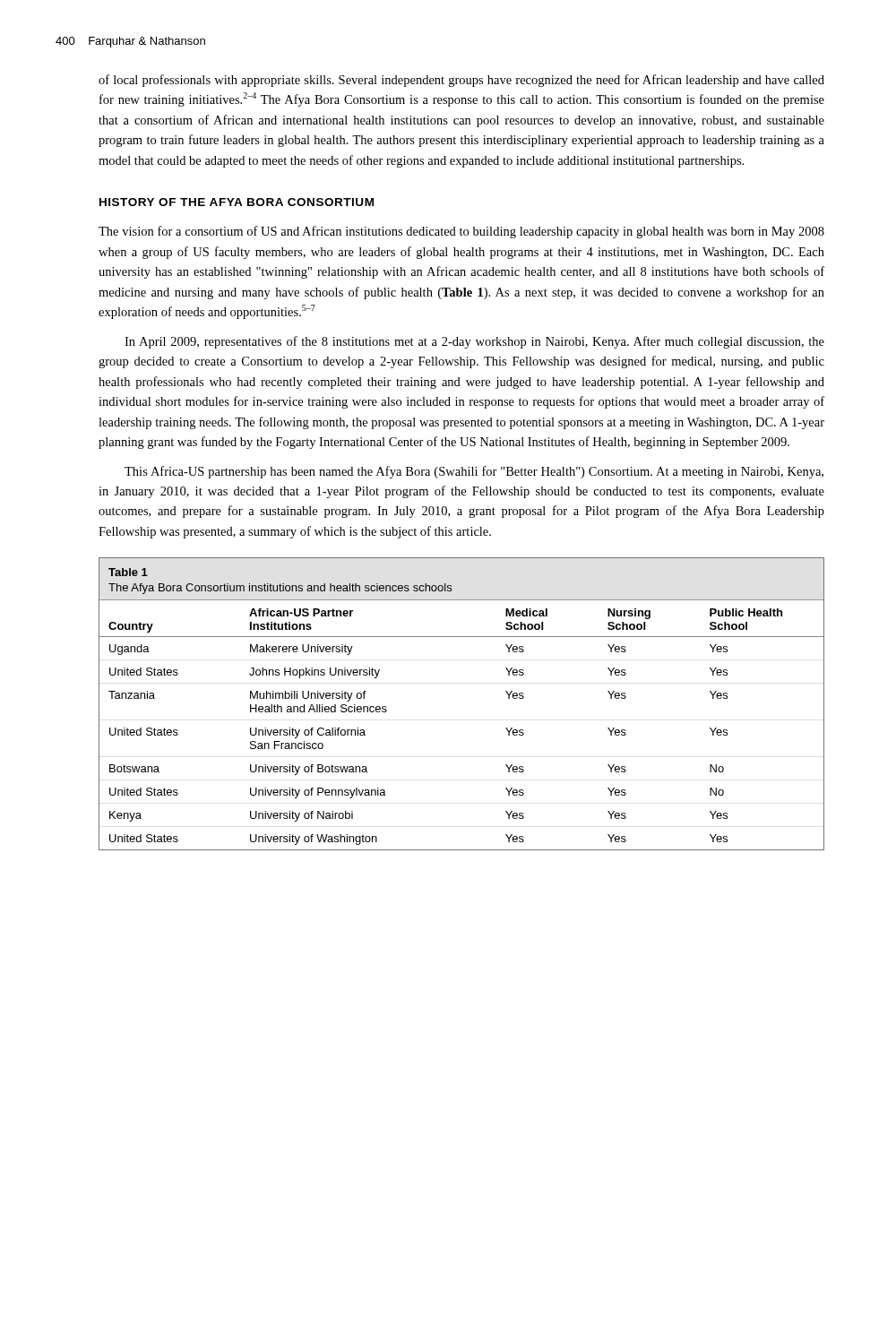This screenshot has height=1344, width=896.
Task: Find the region starting "This Africa-US partnership has been"
Action: pyautogui.click(x=461, y=501)
